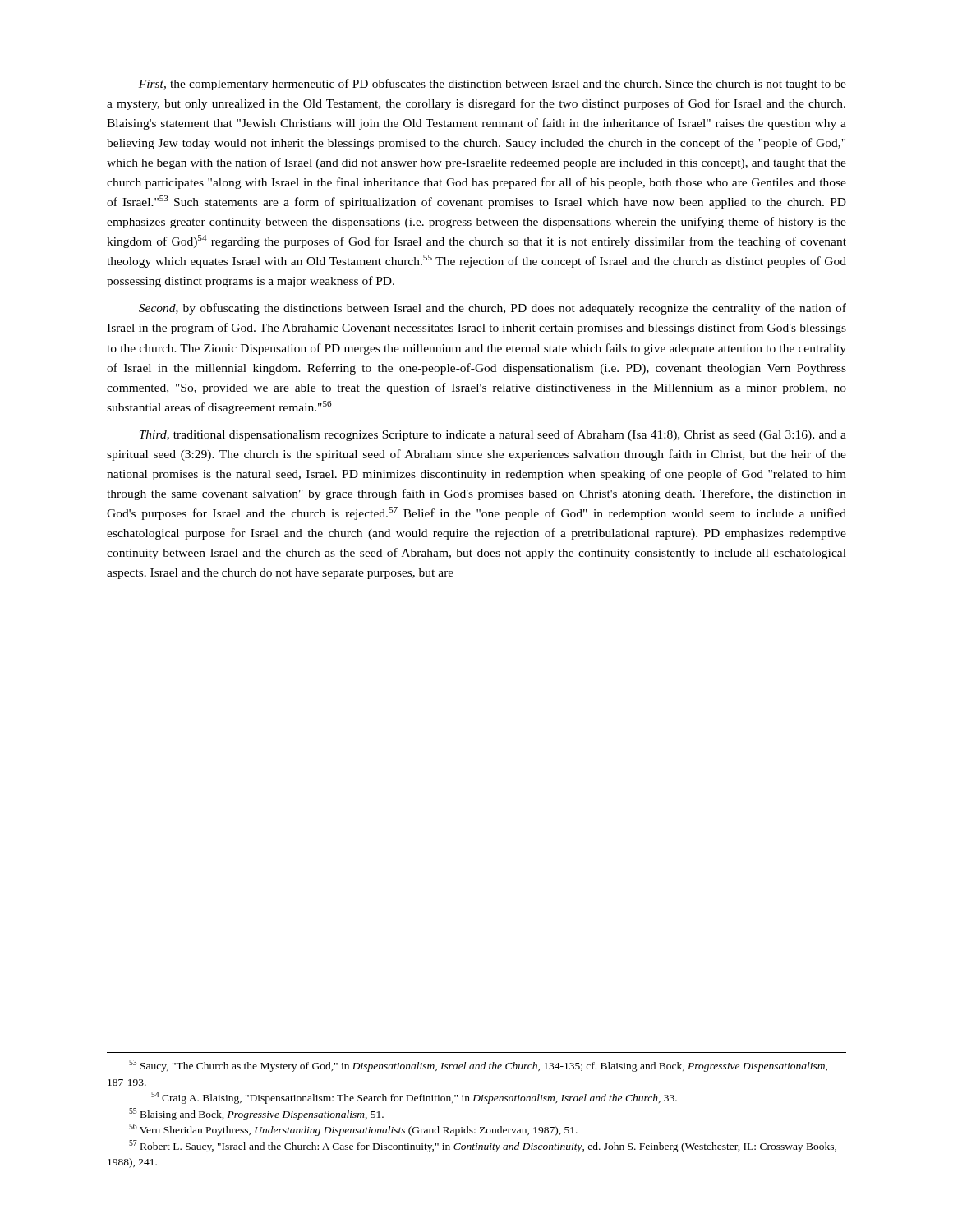
Task: Click on the text starting "55 Blaising and Bock,"
Action: click(x=257, y=1113)
